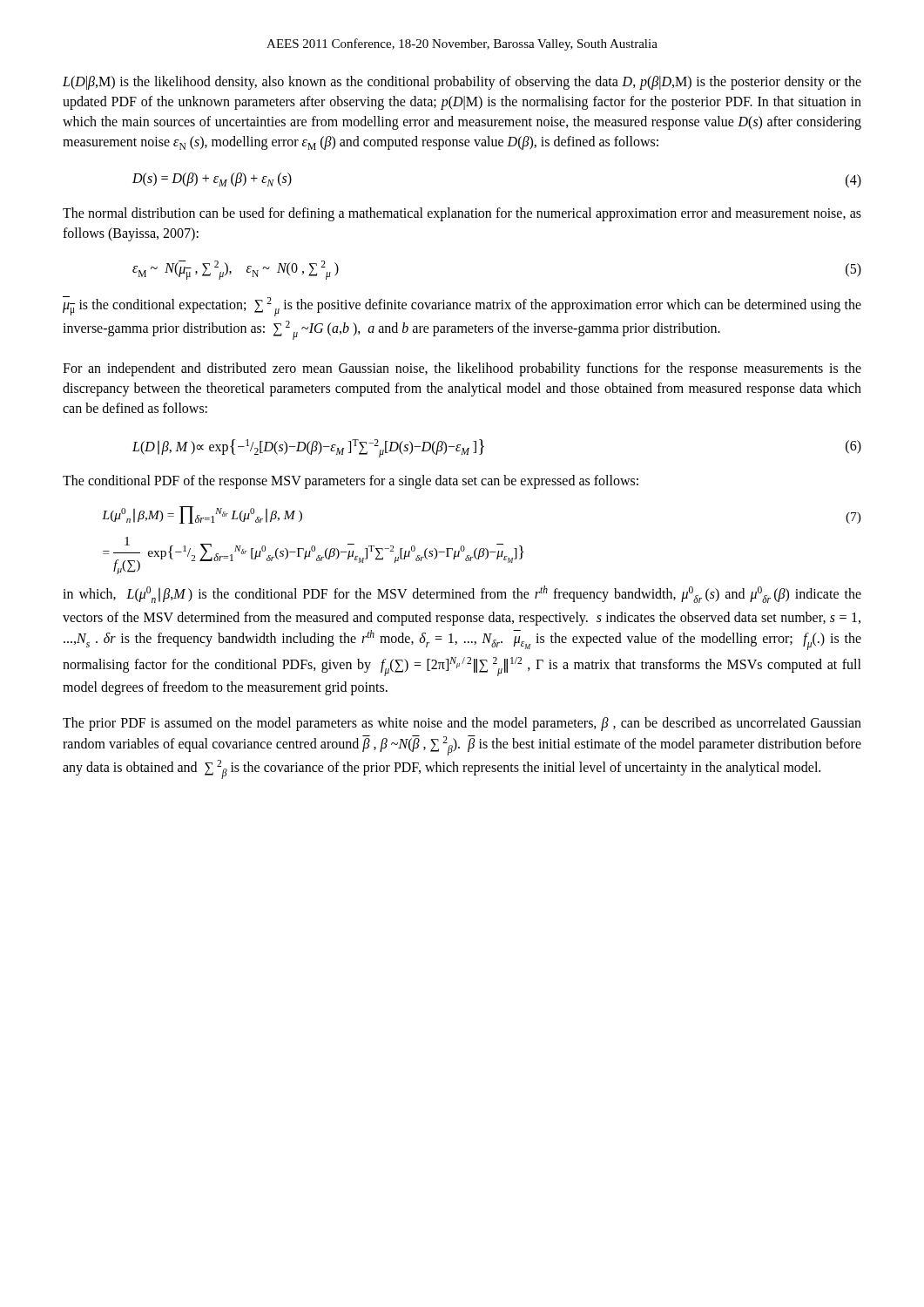The height and width of the screenshot is (1307, 924).
Task: Find the formula with the text "L(D∣β, M )∝"
Action: click(x=488, y=446)
